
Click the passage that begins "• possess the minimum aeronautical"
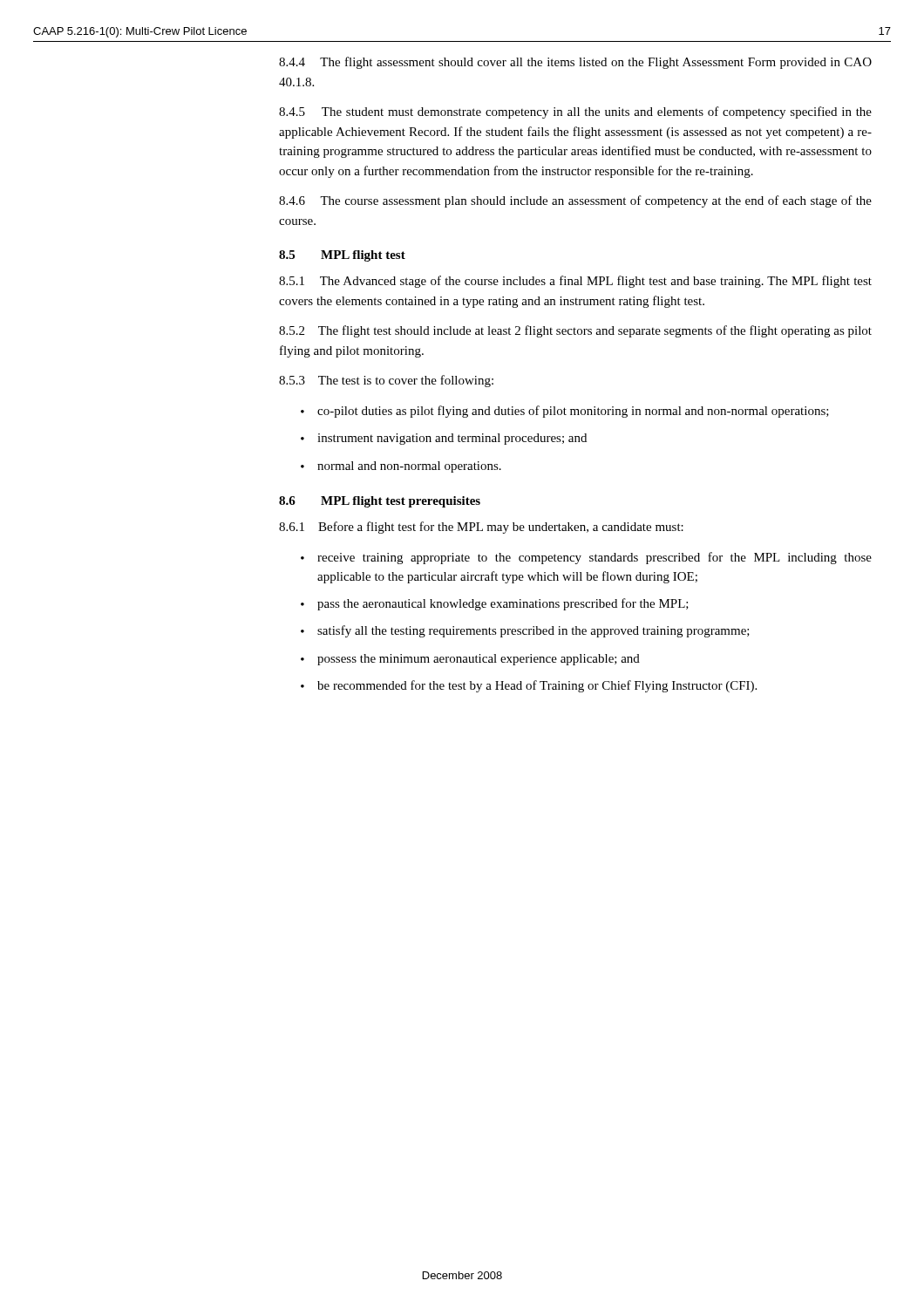pos(468,659)
